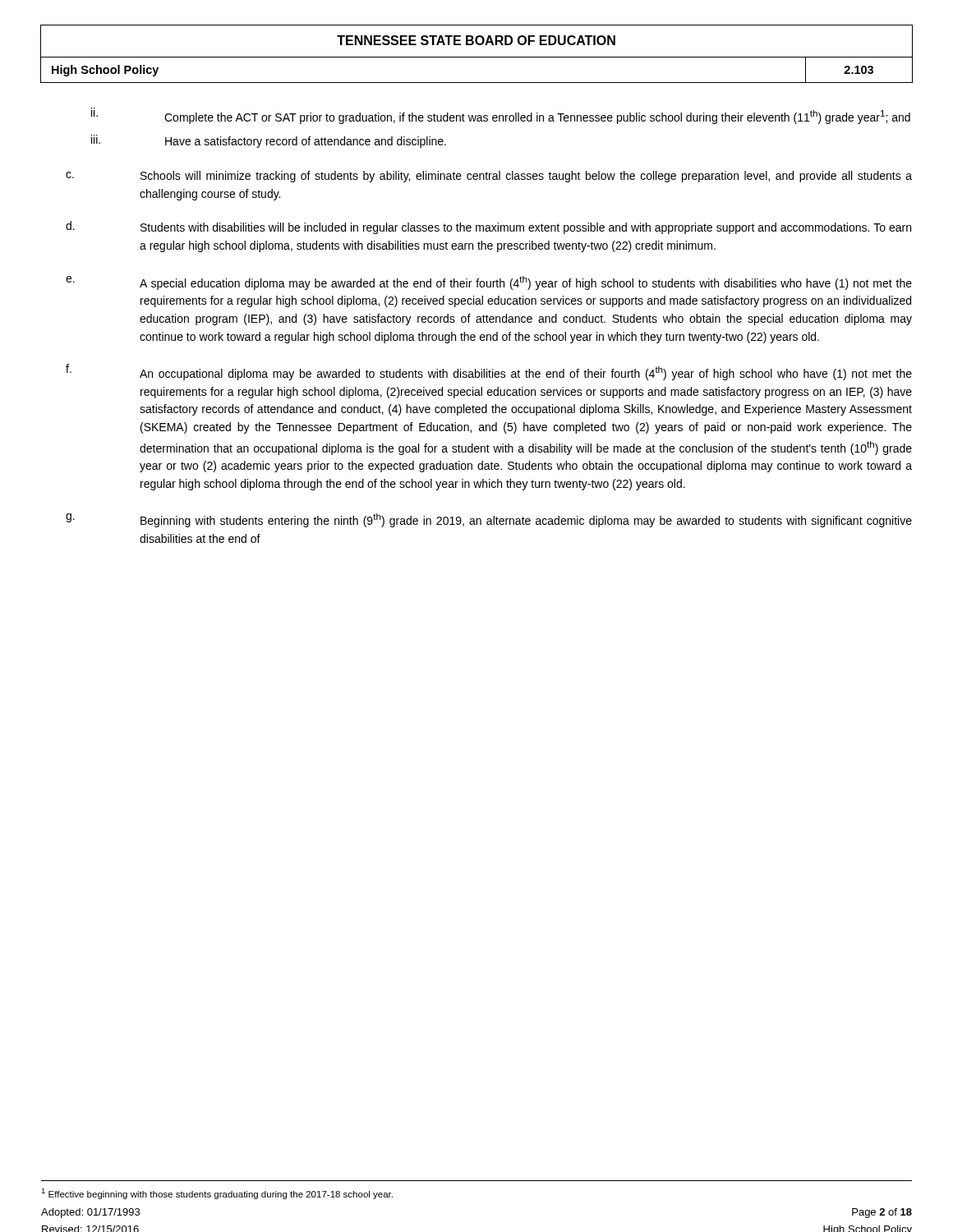The width and height of the screenshot is (953, 1232).
Task: Point to the block beginning "e. A special education diploma may be awarded"
Action: coord(476,309)
